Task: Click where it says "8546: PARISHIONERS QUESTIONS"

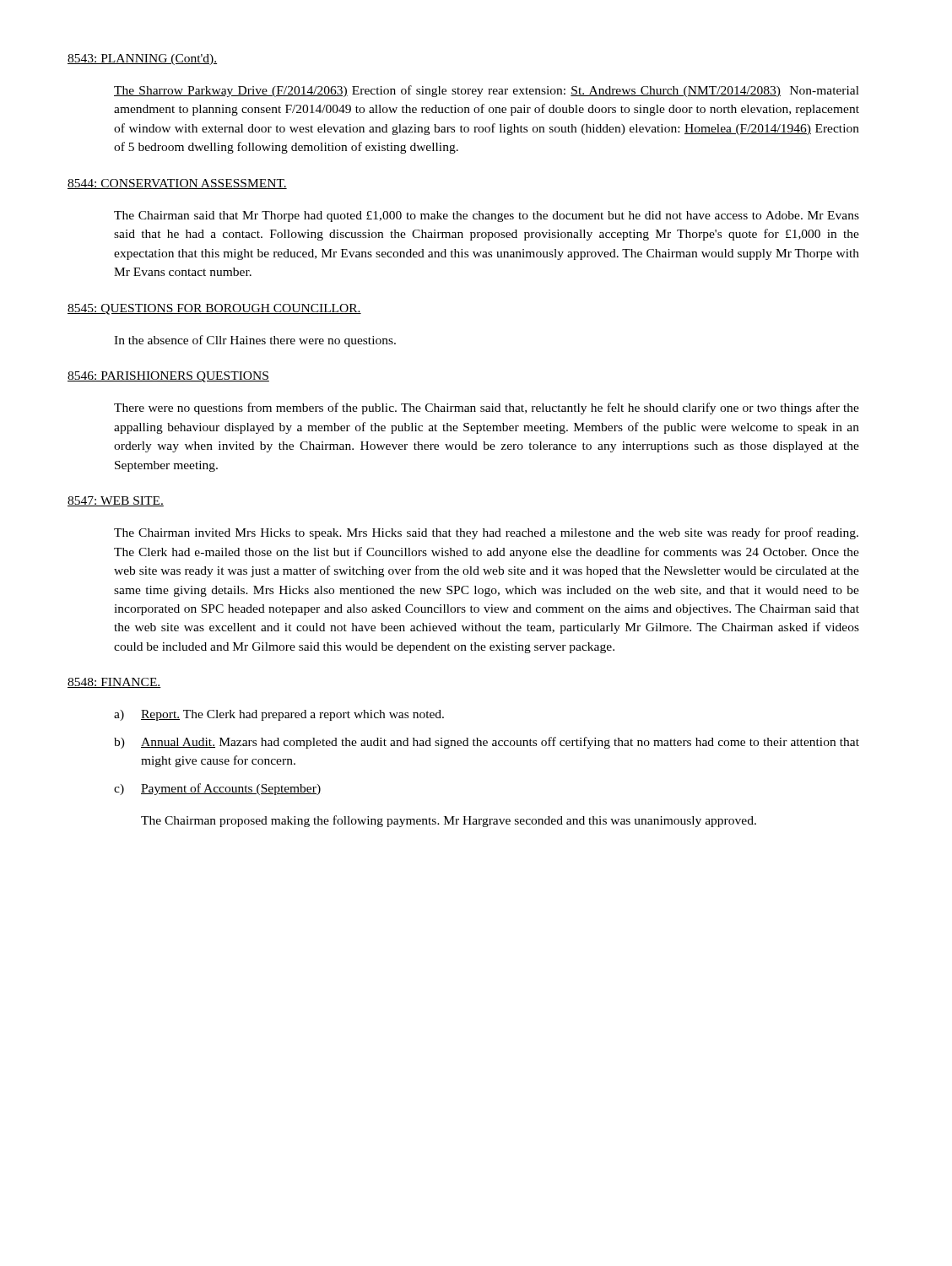Action: coord(168,376)
